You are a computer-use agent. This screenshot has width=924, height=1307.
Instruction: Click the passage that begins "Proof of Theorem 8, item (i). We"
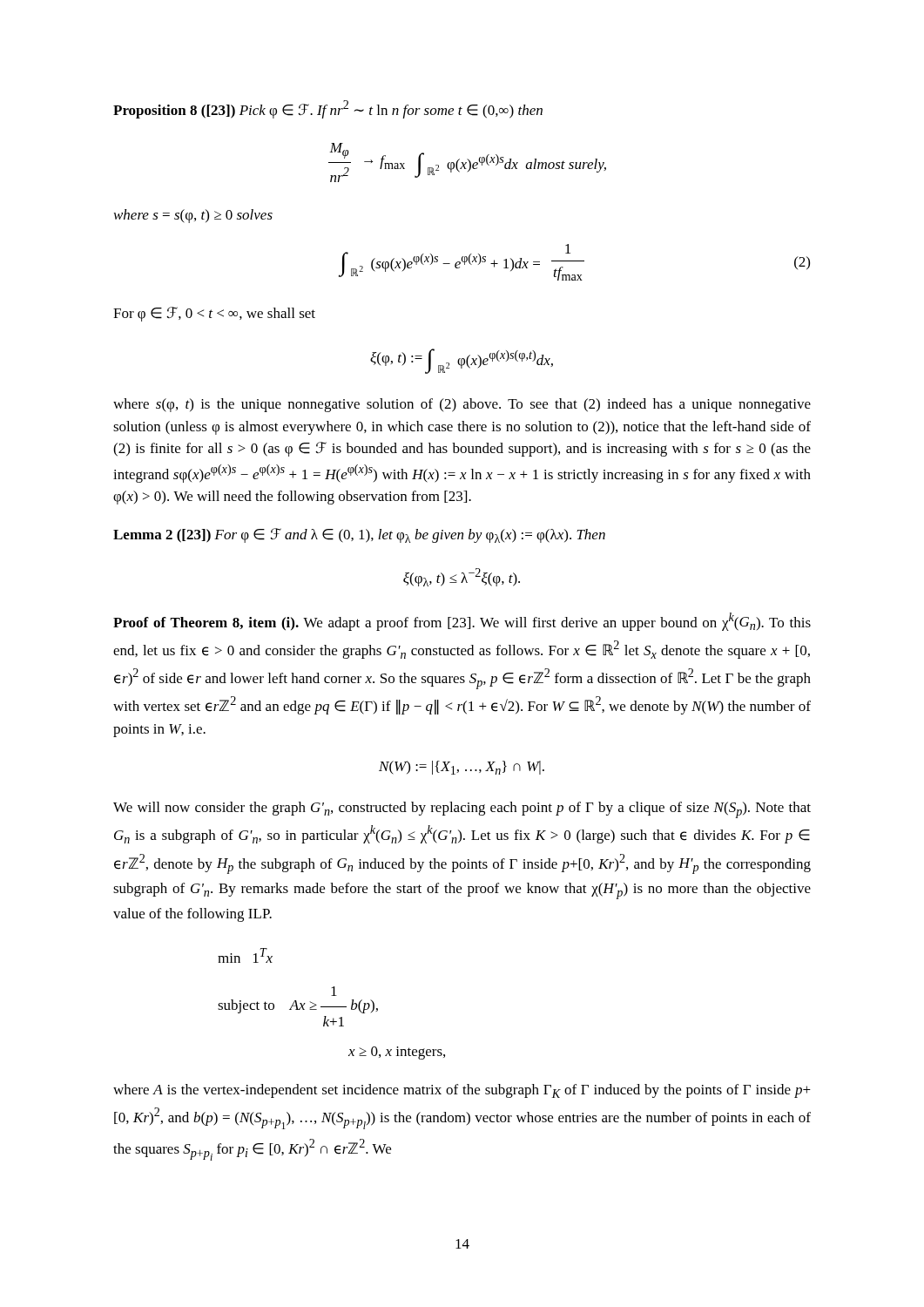462,694
